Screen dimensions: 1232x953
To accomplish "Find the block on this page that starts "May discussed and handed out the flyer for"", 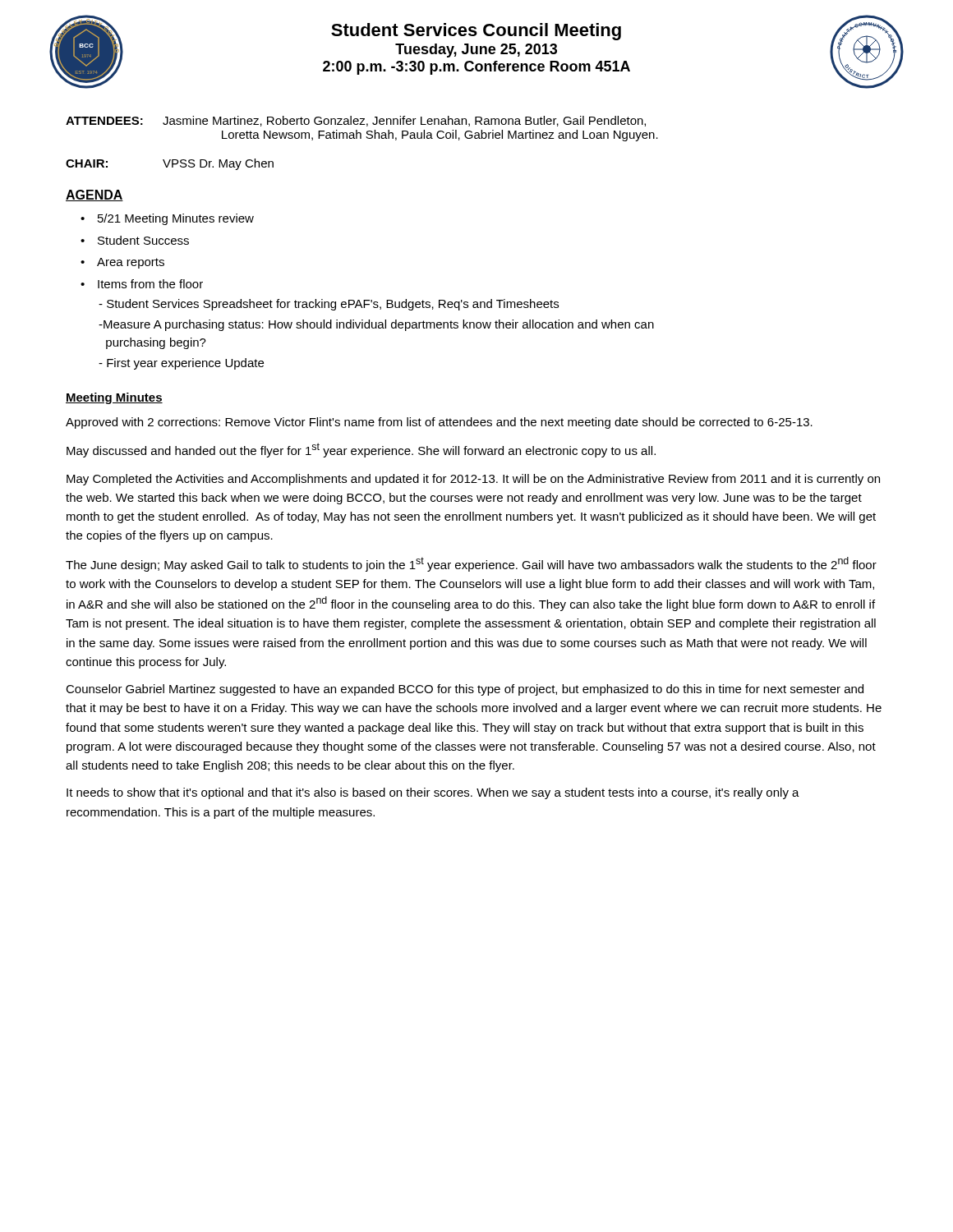I will (361, 449).
